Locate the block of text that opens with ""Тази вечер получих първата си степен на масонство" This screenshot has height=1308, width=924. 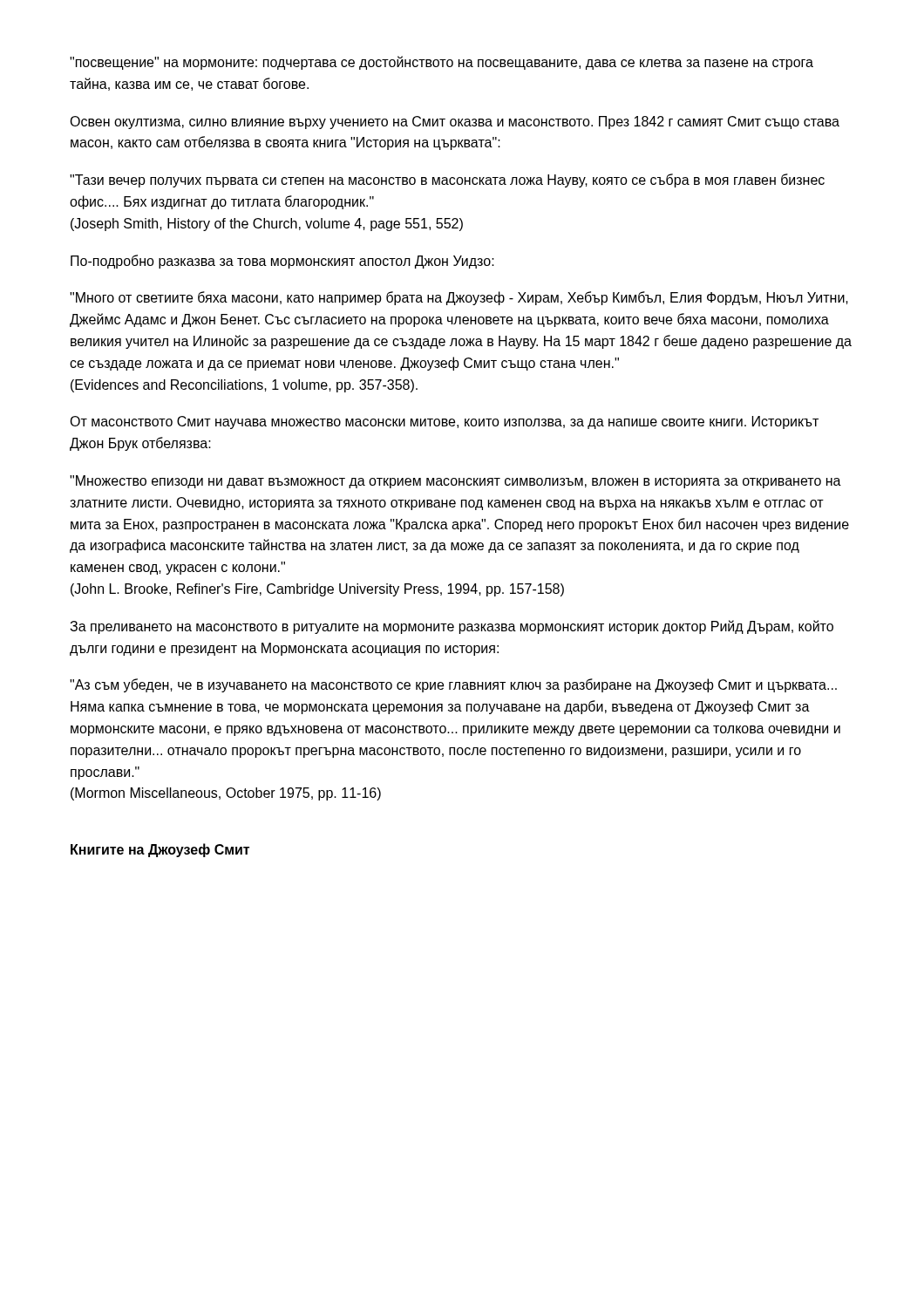point(447,181)
